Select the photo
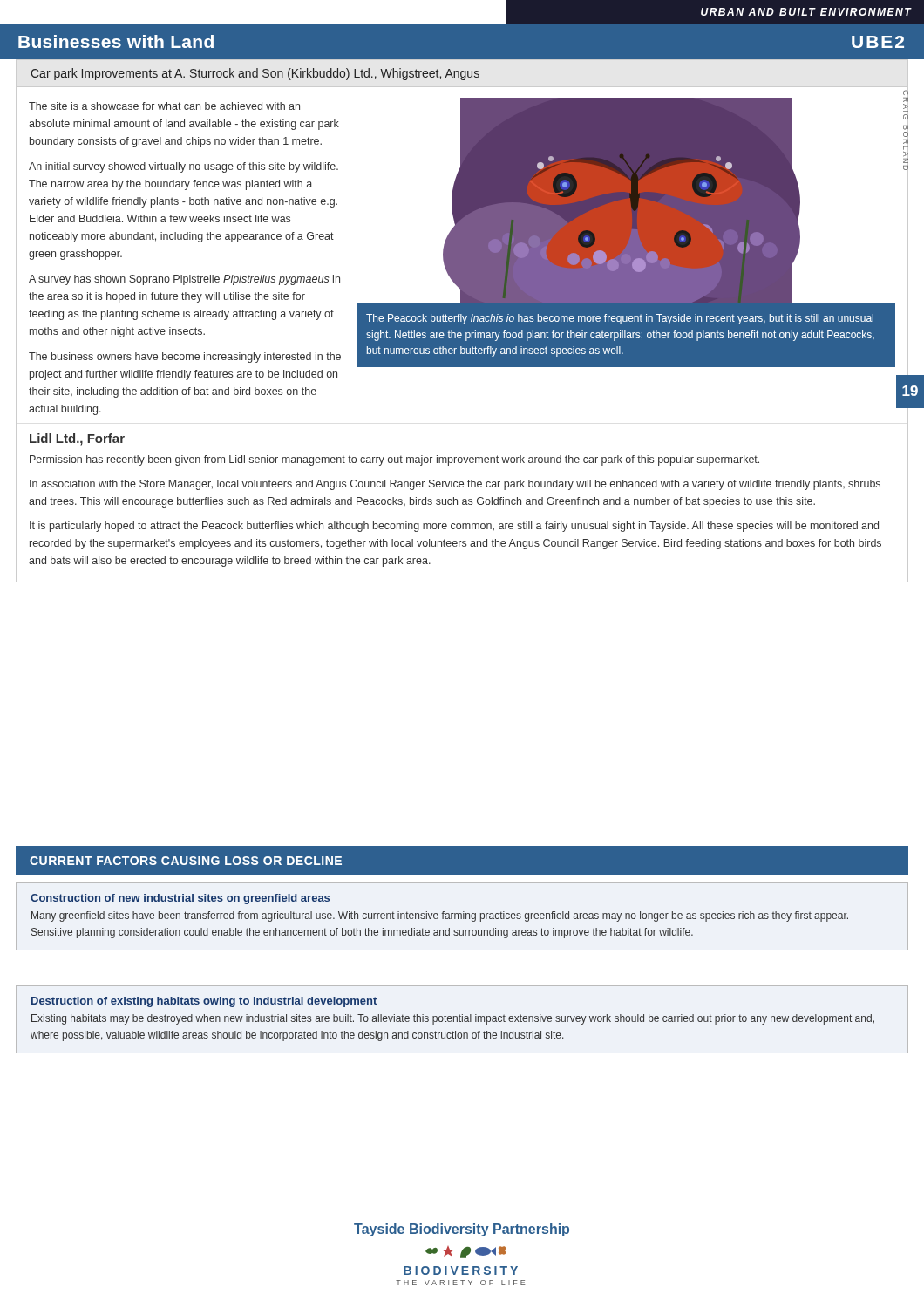924x1308 pixels. (626, 200)
